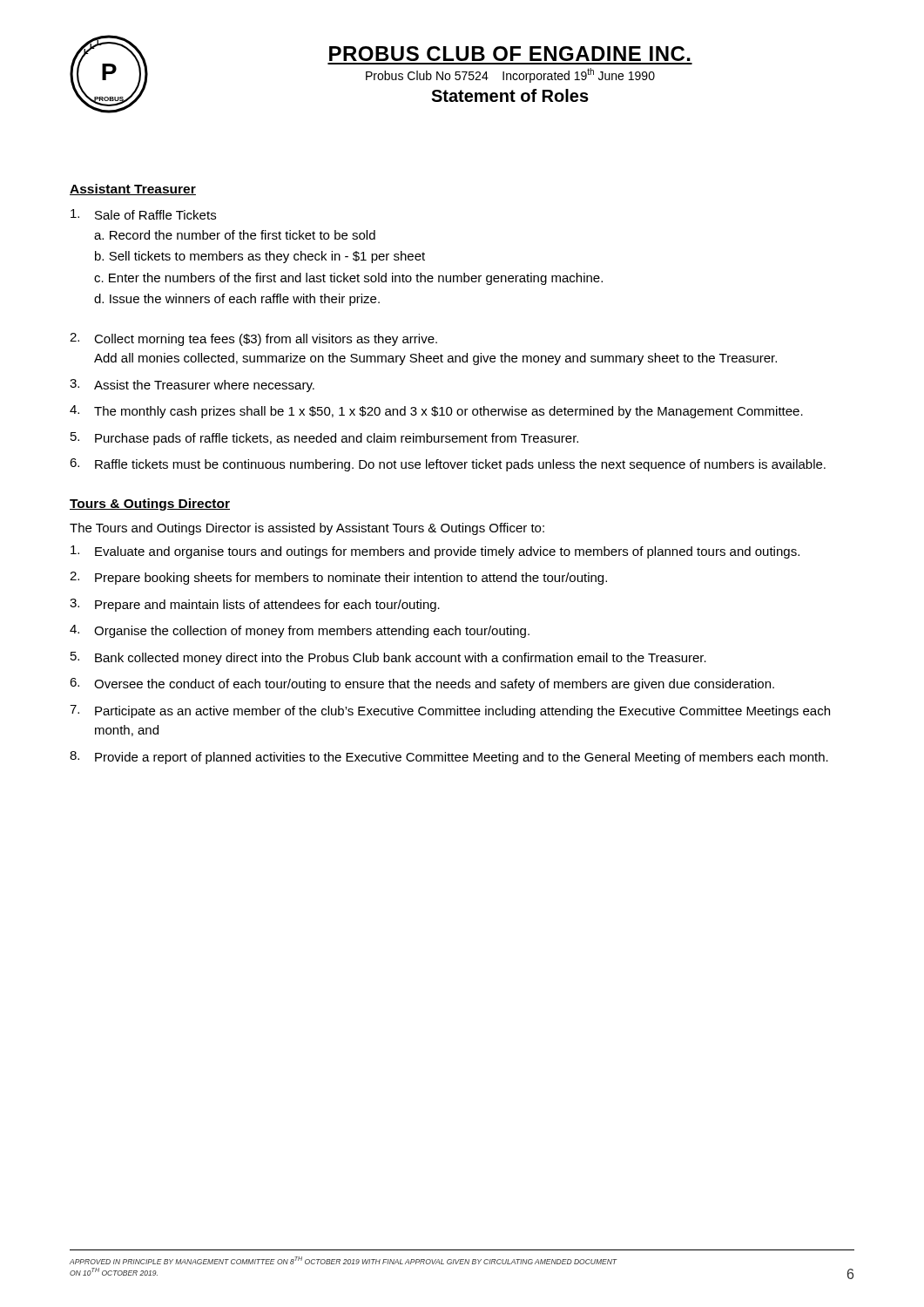Locate the list item that reads "3. Assist the"
Image resolution: width=924 pixels, height=1307 pixels.
click(192, 386)
